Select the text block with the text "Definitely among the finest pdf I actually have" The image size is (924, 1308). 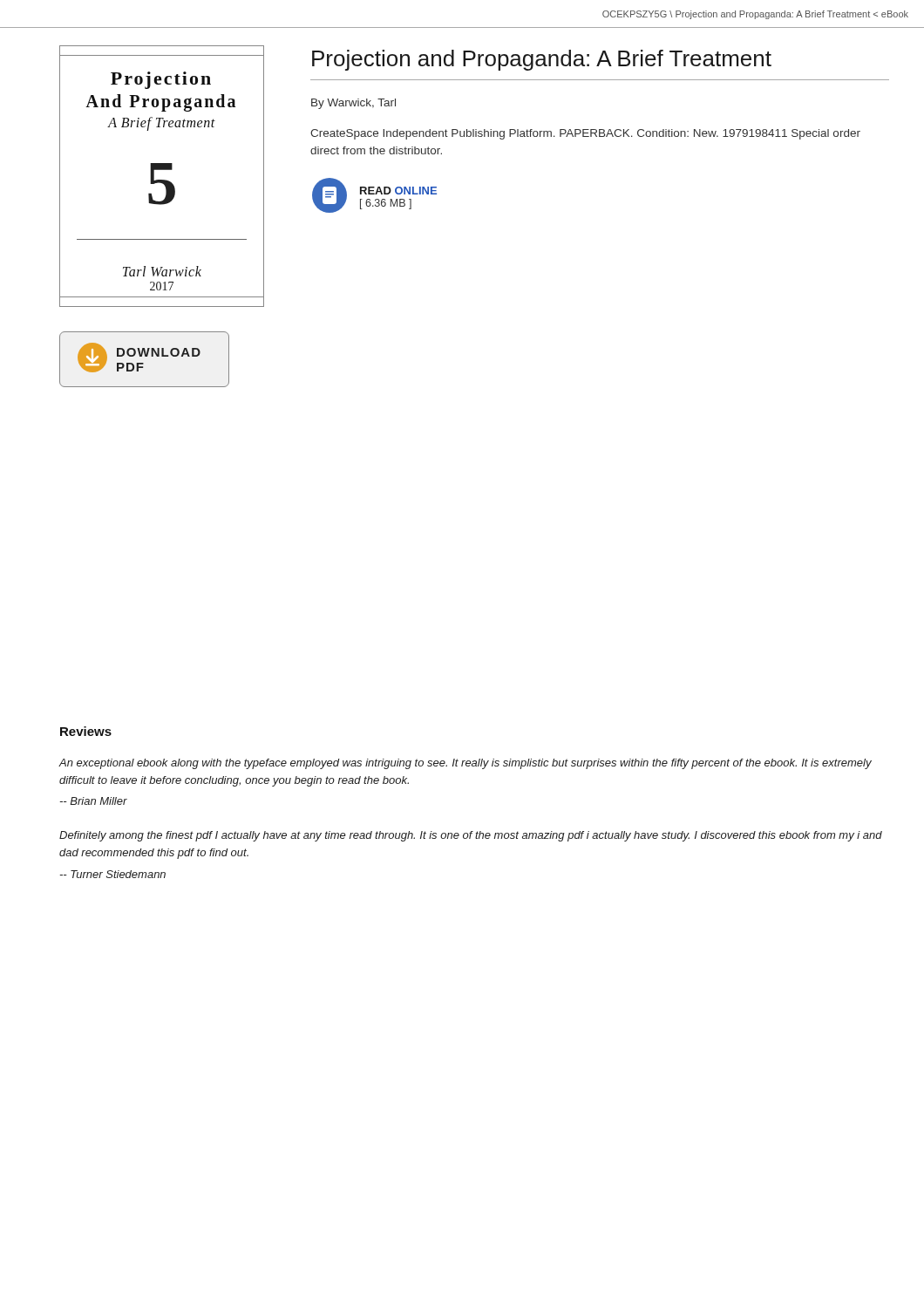pos(471,844)
